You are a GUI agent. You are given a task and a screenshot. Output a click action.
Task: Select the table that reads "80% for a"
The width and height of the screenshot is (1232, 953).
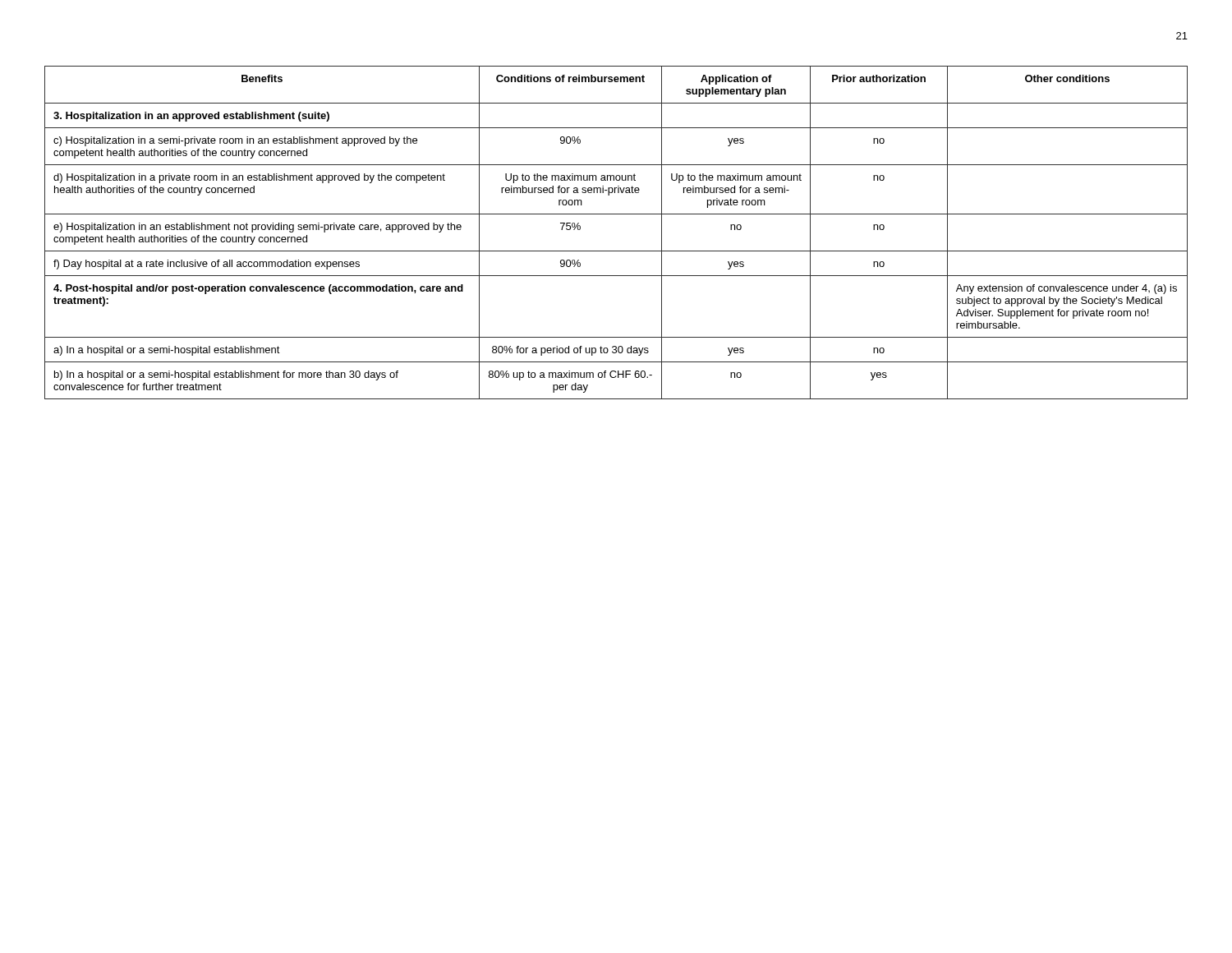click(x=616, y=233)
